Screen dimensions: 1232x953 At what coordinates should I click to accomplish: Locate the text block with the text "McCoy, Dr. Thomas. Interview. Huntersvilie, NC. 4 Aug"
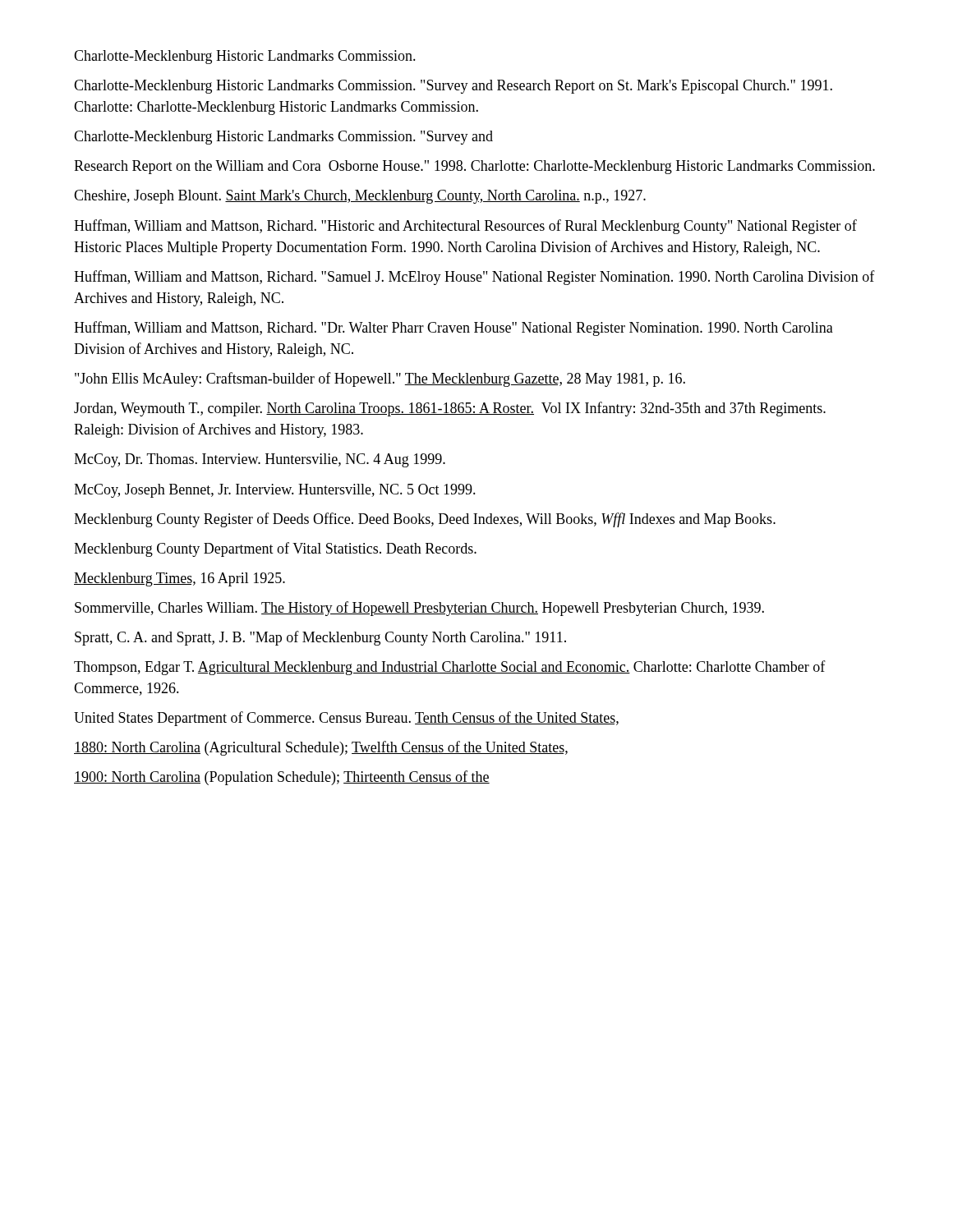(x=476, y=519)
